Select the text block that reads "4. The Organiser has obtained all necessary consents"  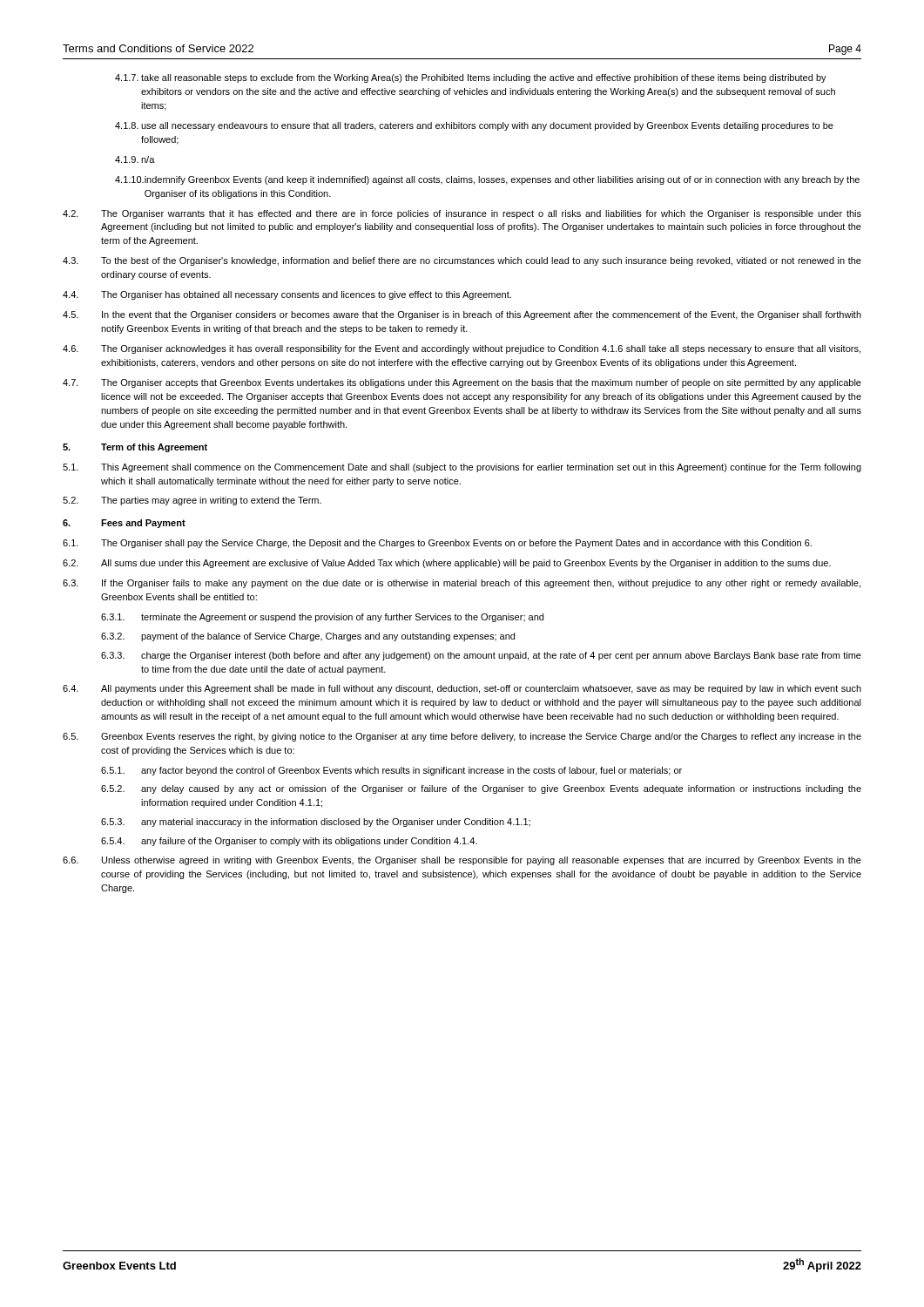pyautogui.click(x=462, y=296)
